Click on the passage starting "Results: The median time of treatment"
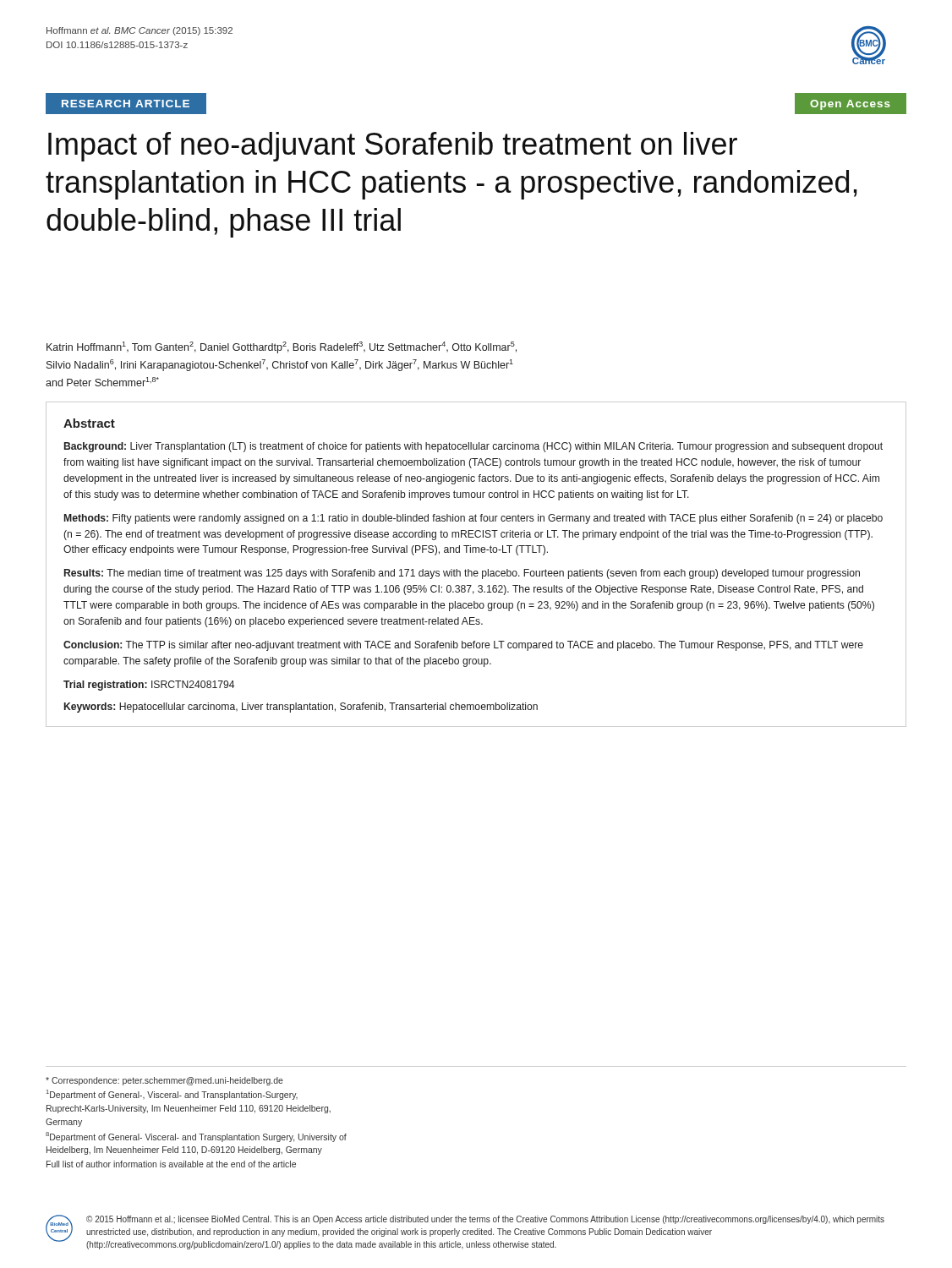The height and width of the screenshot is (1268, 952). coord(469,597)
